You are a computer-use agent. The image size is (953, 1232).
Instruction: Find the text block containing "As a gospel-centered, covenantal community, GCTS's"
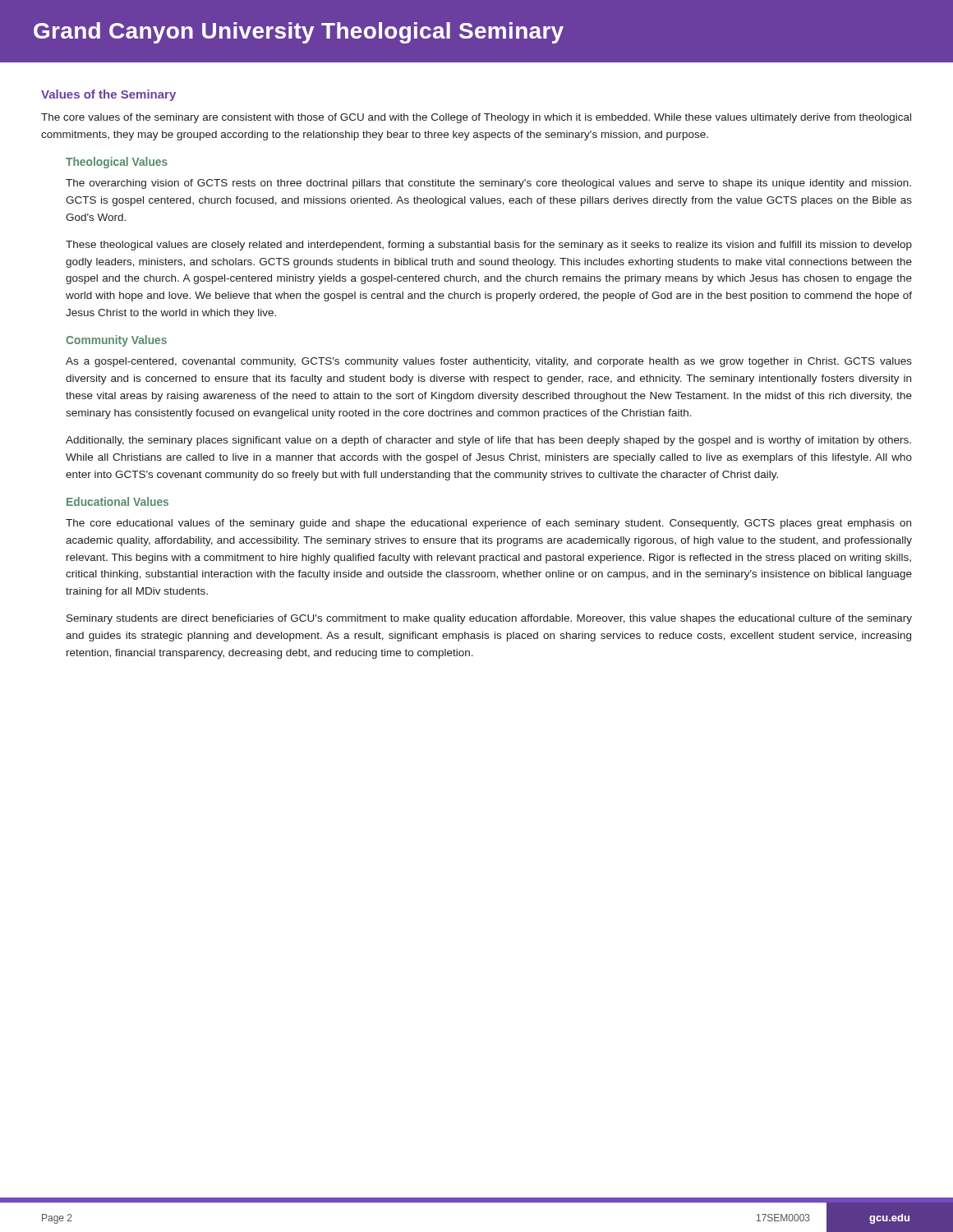[489, 388]
